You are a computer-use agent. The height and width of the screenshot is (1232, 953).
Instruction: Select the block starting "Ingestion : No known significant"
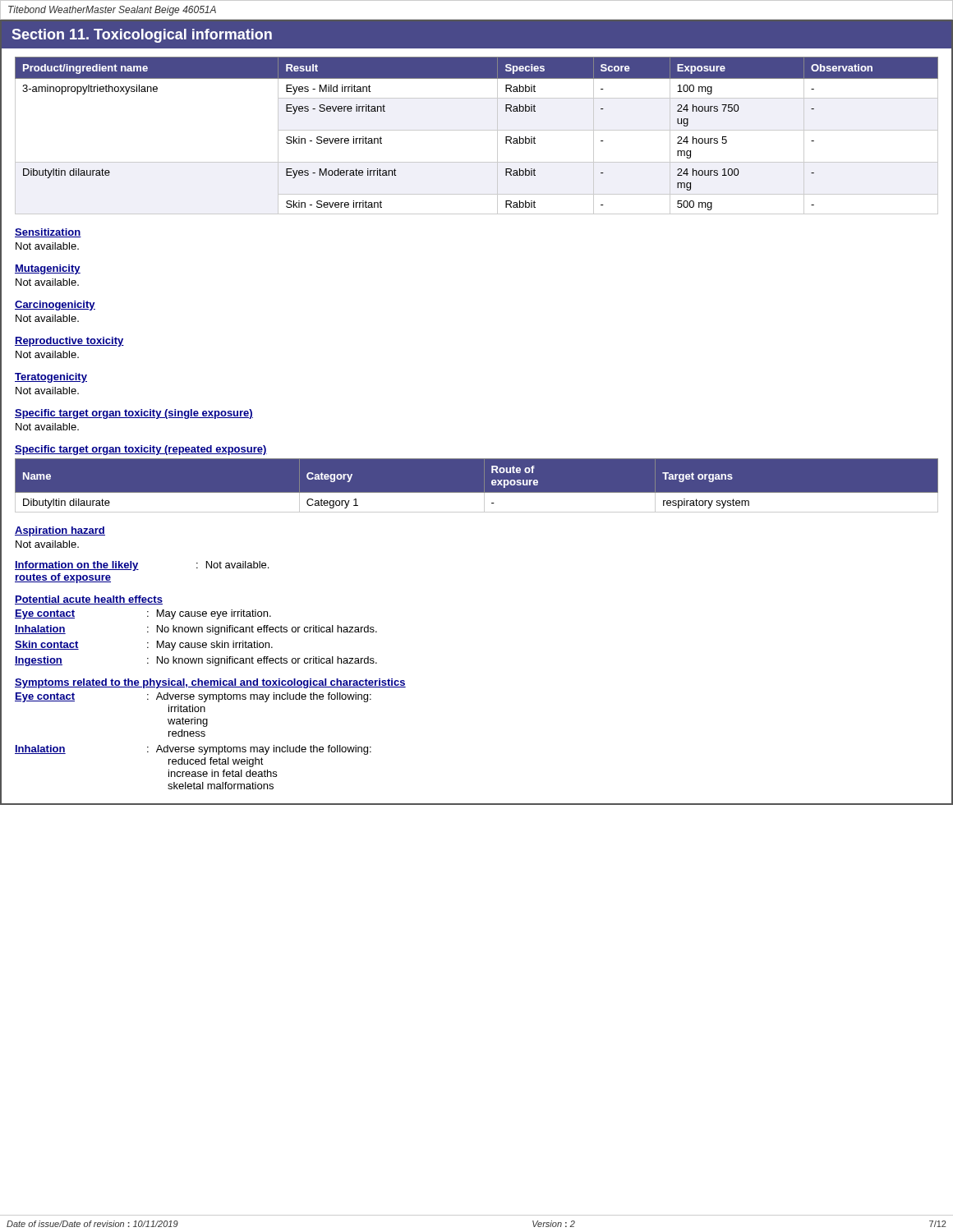tap(196, 661)
